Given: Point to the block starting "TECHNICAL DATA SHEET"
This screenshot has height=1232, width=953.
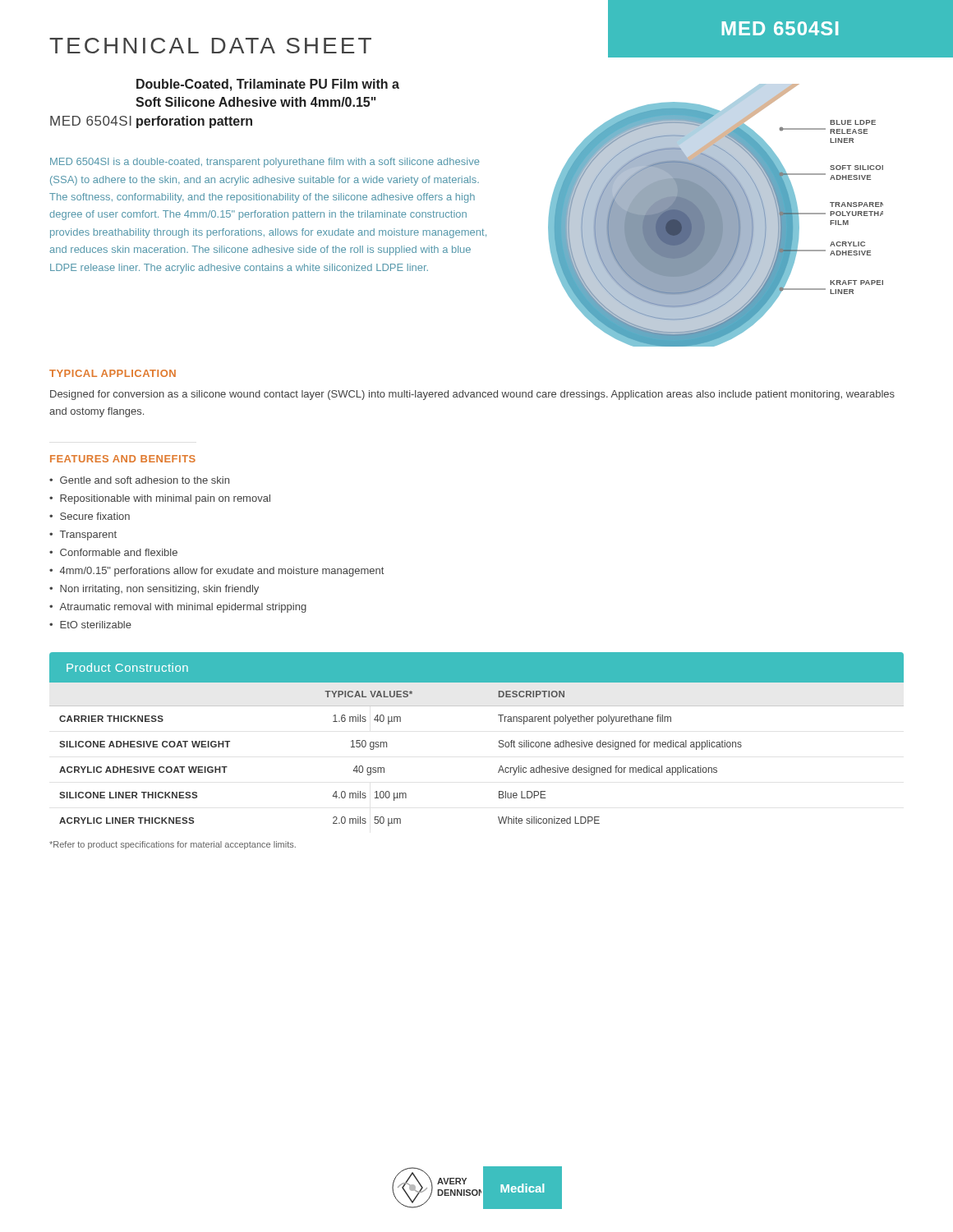Looking at the screenshot, I should click(x=212, y=46).
